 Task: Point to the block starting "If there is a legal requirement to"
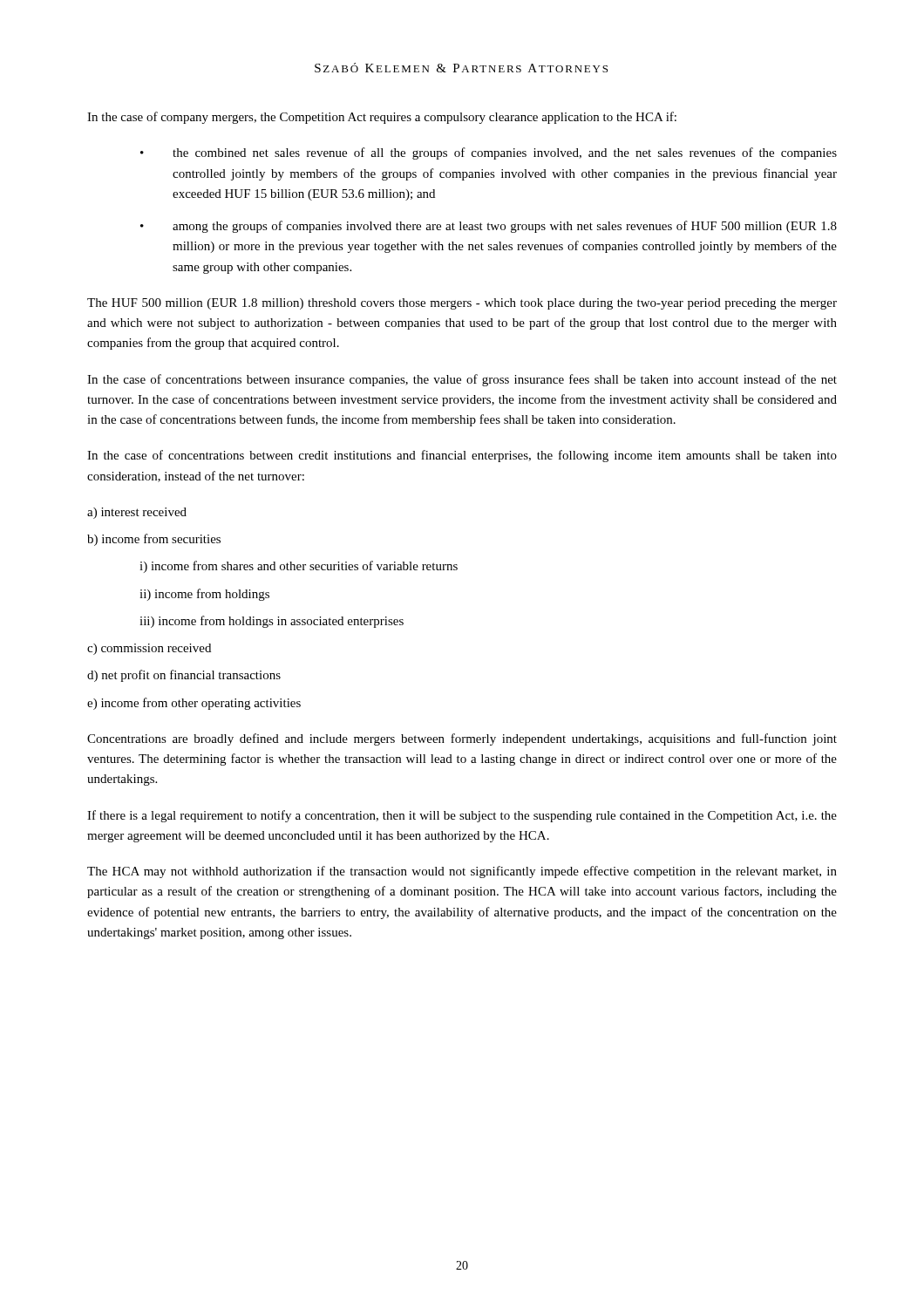click(x=462, y=825)
